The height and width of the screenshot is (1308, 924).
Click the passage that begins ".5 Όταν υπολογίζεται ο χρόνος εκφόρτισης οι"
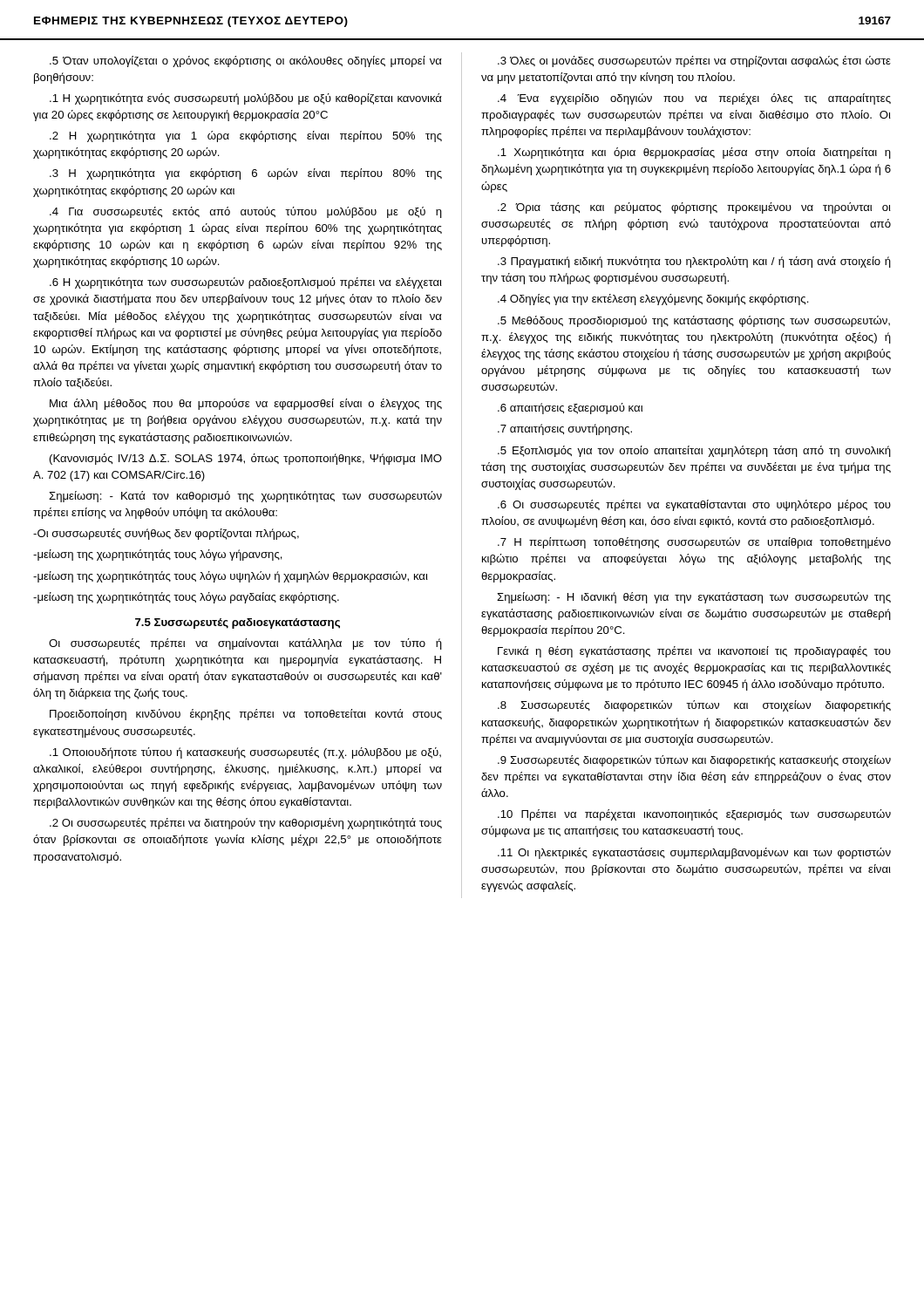pos(238,328)
